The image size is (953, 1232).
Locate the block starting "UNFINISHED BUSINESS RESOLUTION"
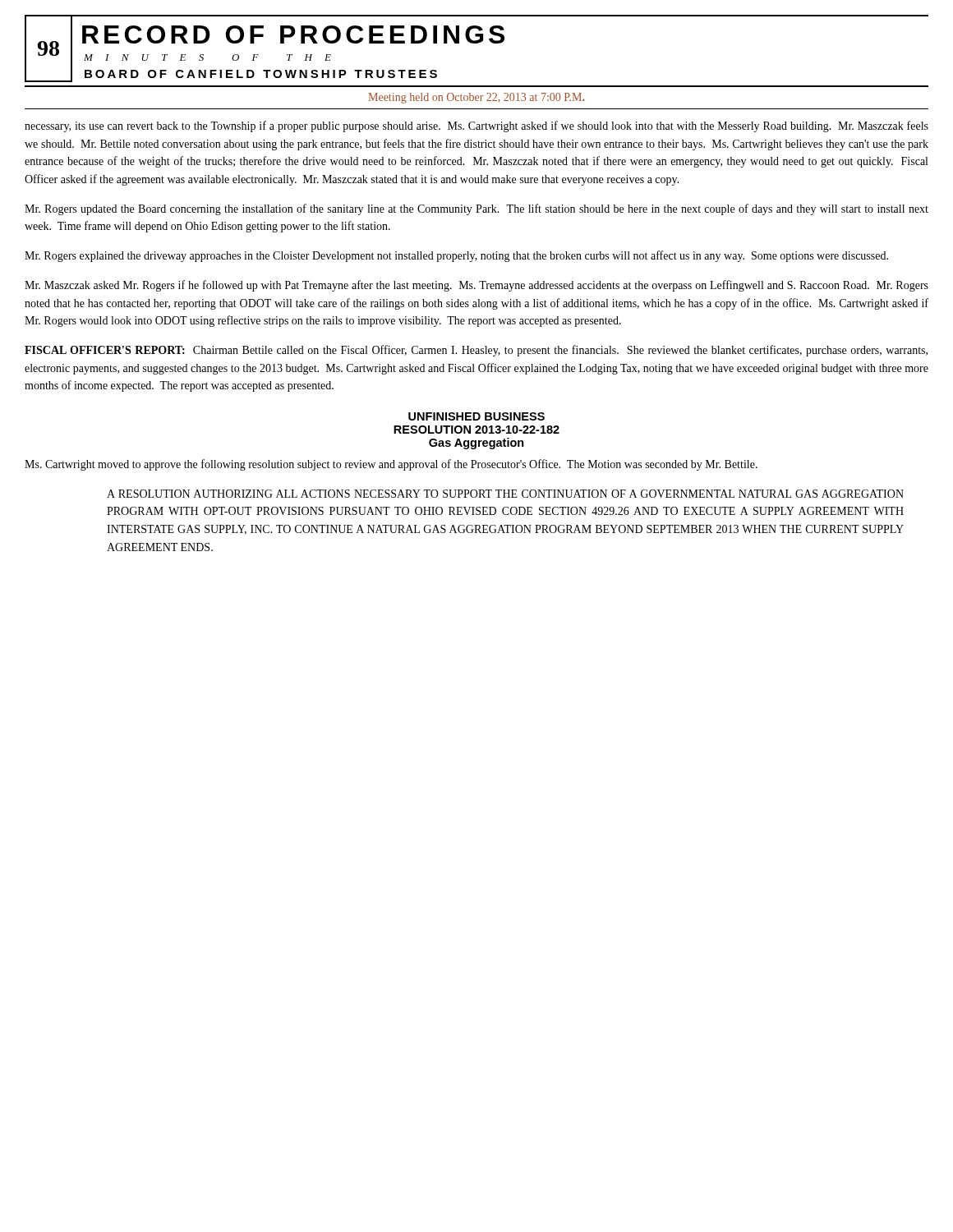[x=476, y=429]
